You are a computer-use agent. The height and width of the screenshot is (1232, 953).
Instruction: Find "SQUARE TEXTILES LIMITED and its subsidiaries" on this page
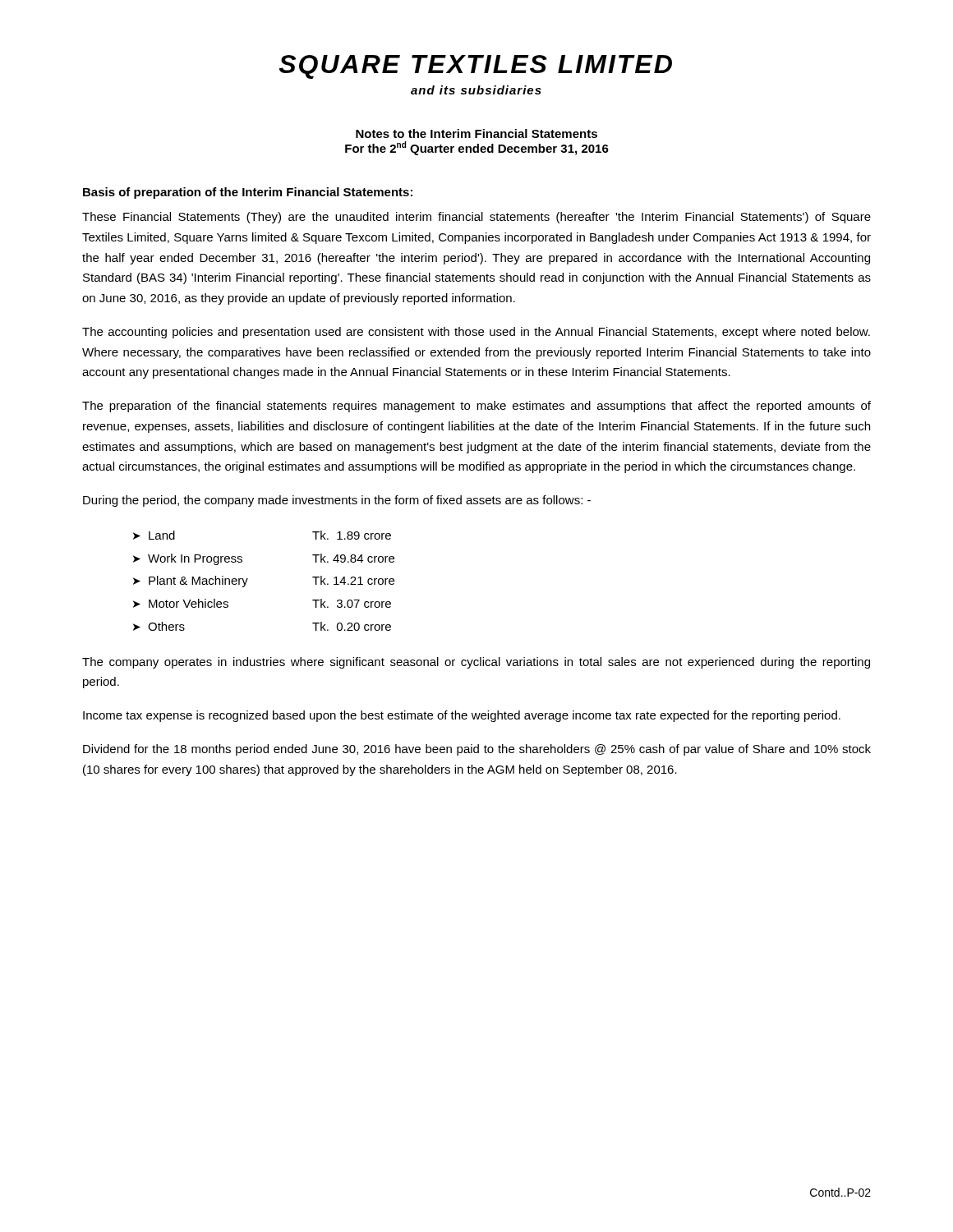click(476, 73)
